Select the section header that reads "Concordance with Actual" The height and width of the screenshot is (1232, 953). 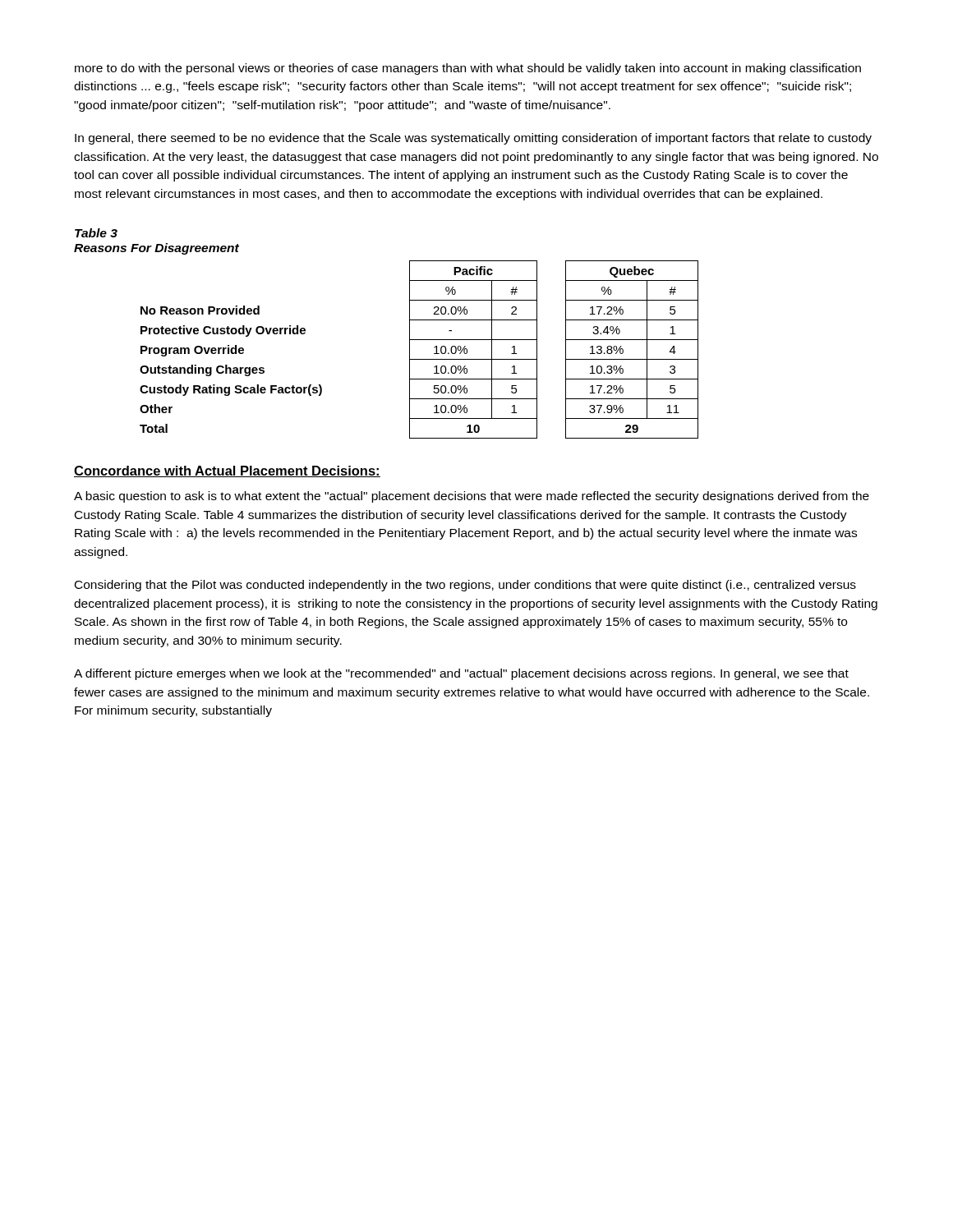coord(227,471)
